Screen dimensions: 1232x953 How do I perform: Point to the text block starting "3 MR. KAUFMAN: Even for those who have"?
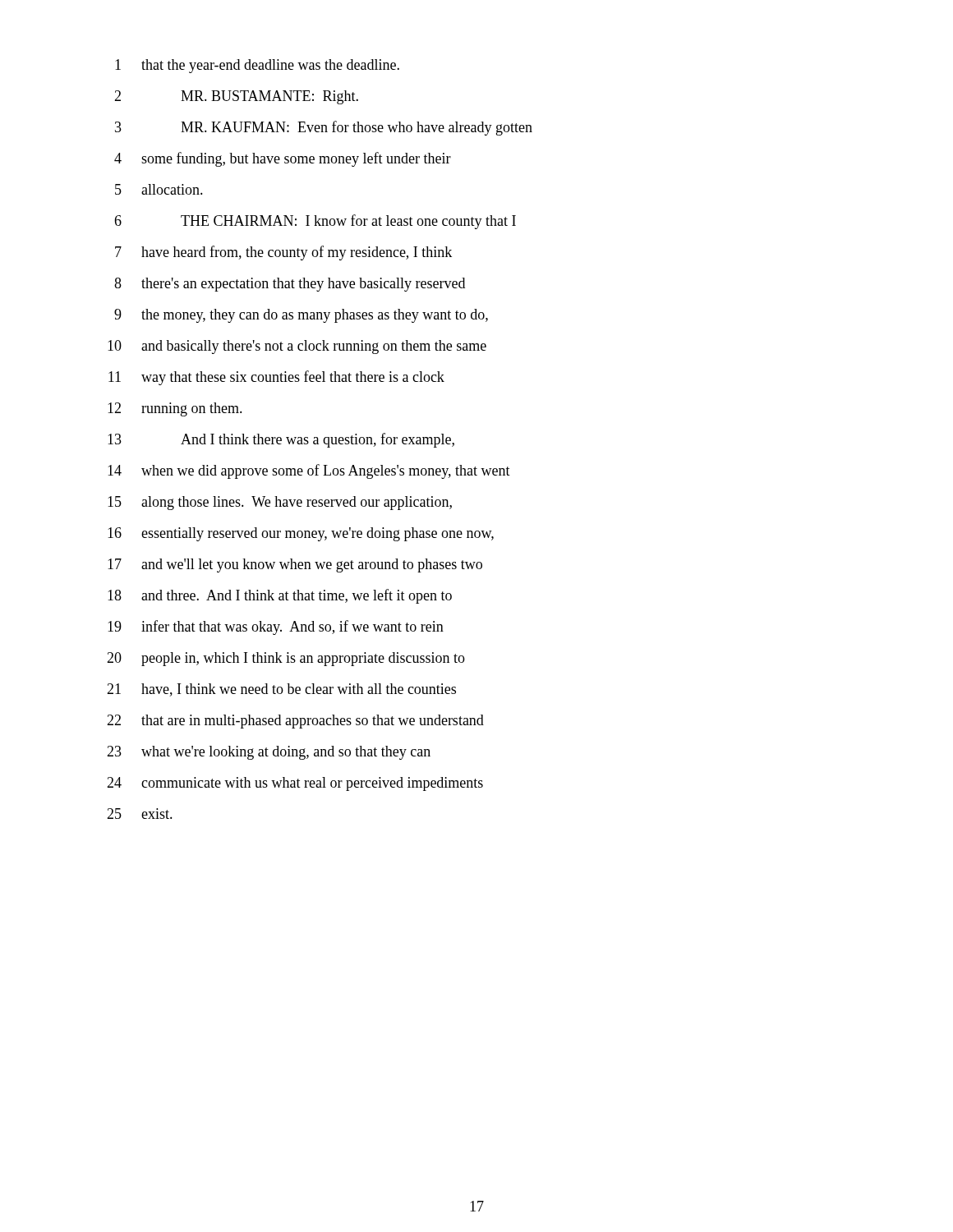pos(476,127)
